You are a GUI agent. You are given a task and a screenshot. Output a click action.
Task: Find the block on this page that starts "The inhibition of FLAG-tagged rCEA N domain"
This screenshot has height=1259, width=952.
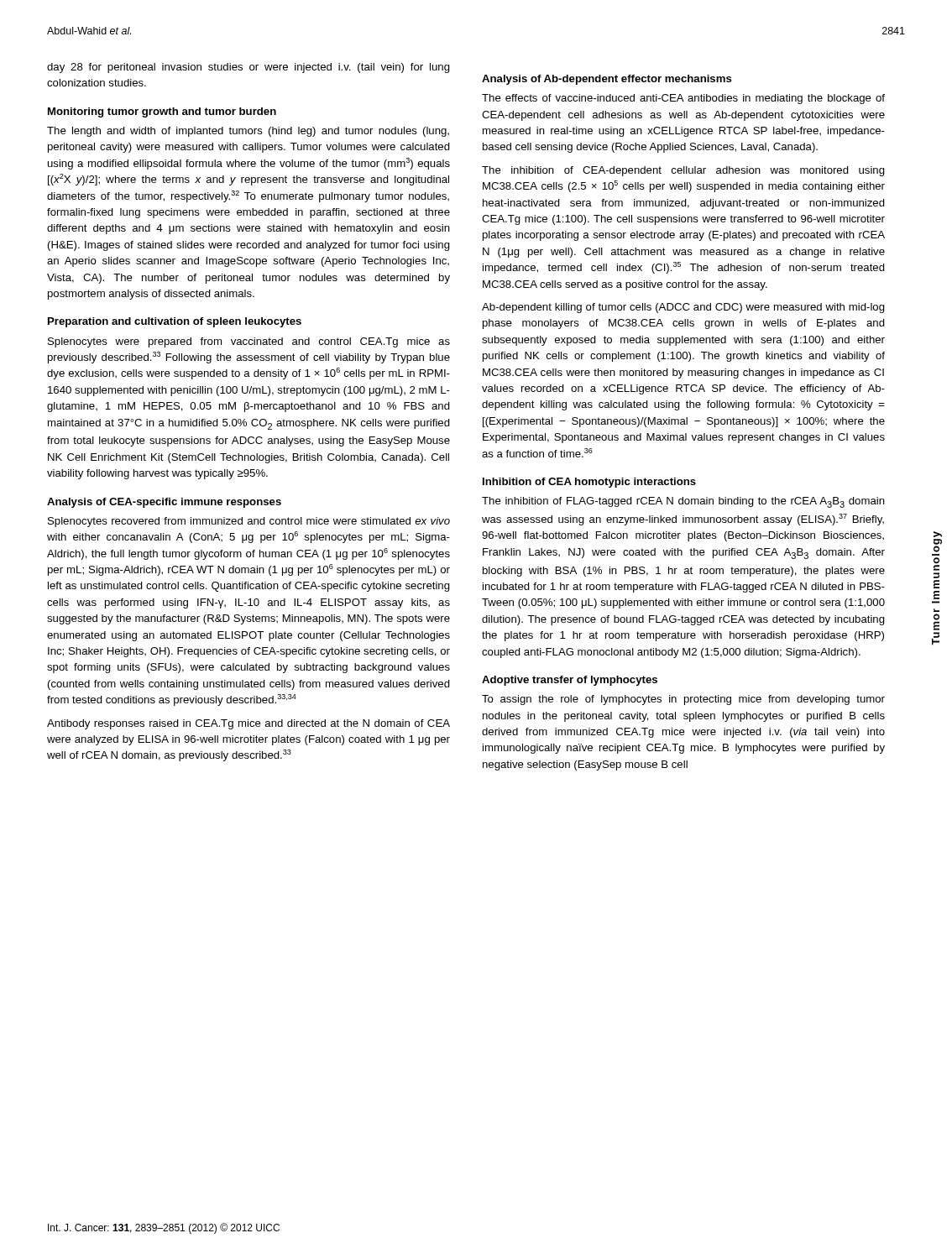point(683,576)
